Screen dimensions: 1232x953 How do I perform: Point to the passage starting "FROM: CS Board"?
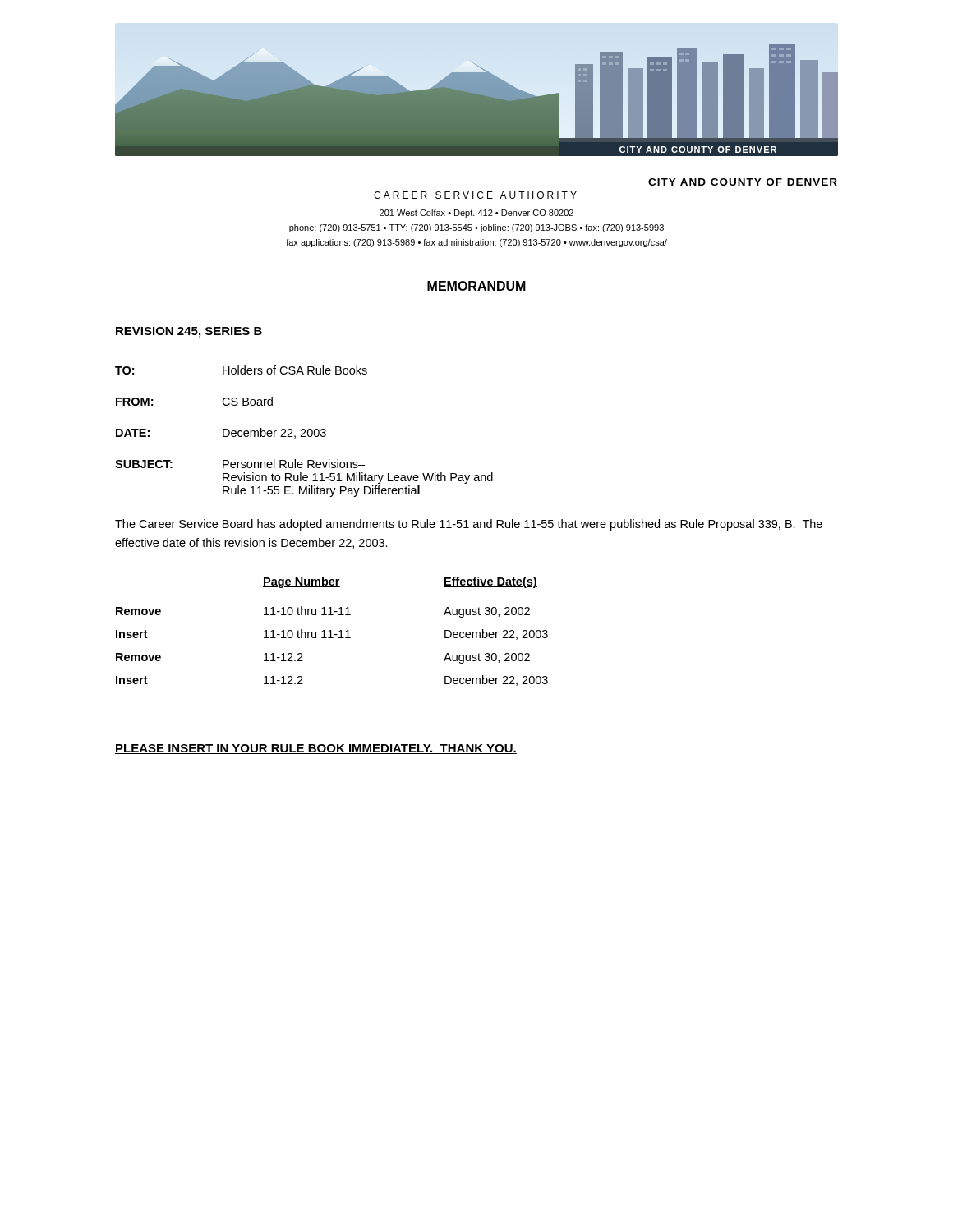coord(137,400)
